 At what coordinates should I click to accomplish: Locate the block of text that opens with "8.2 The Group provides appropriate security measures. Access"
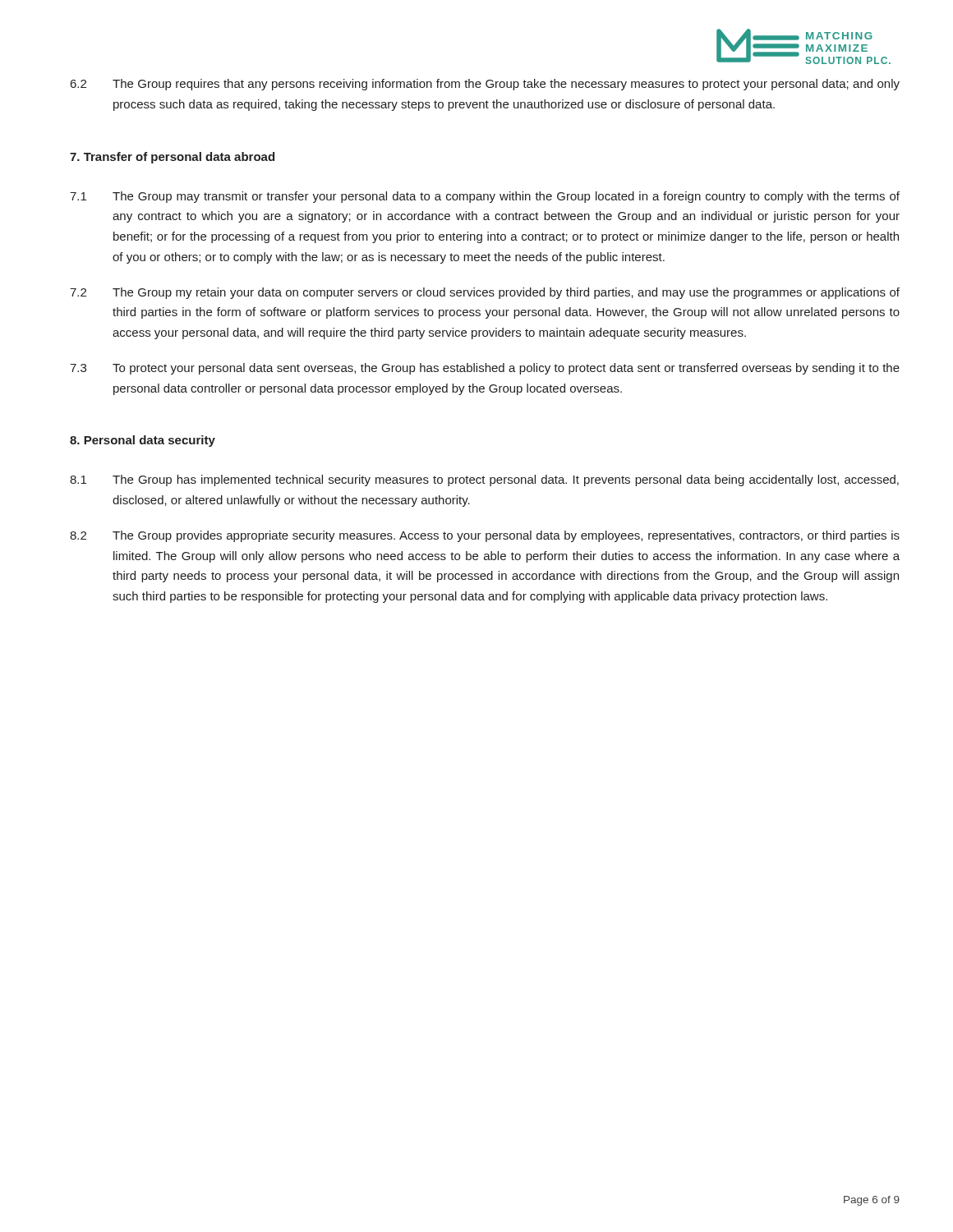point(485,566)
